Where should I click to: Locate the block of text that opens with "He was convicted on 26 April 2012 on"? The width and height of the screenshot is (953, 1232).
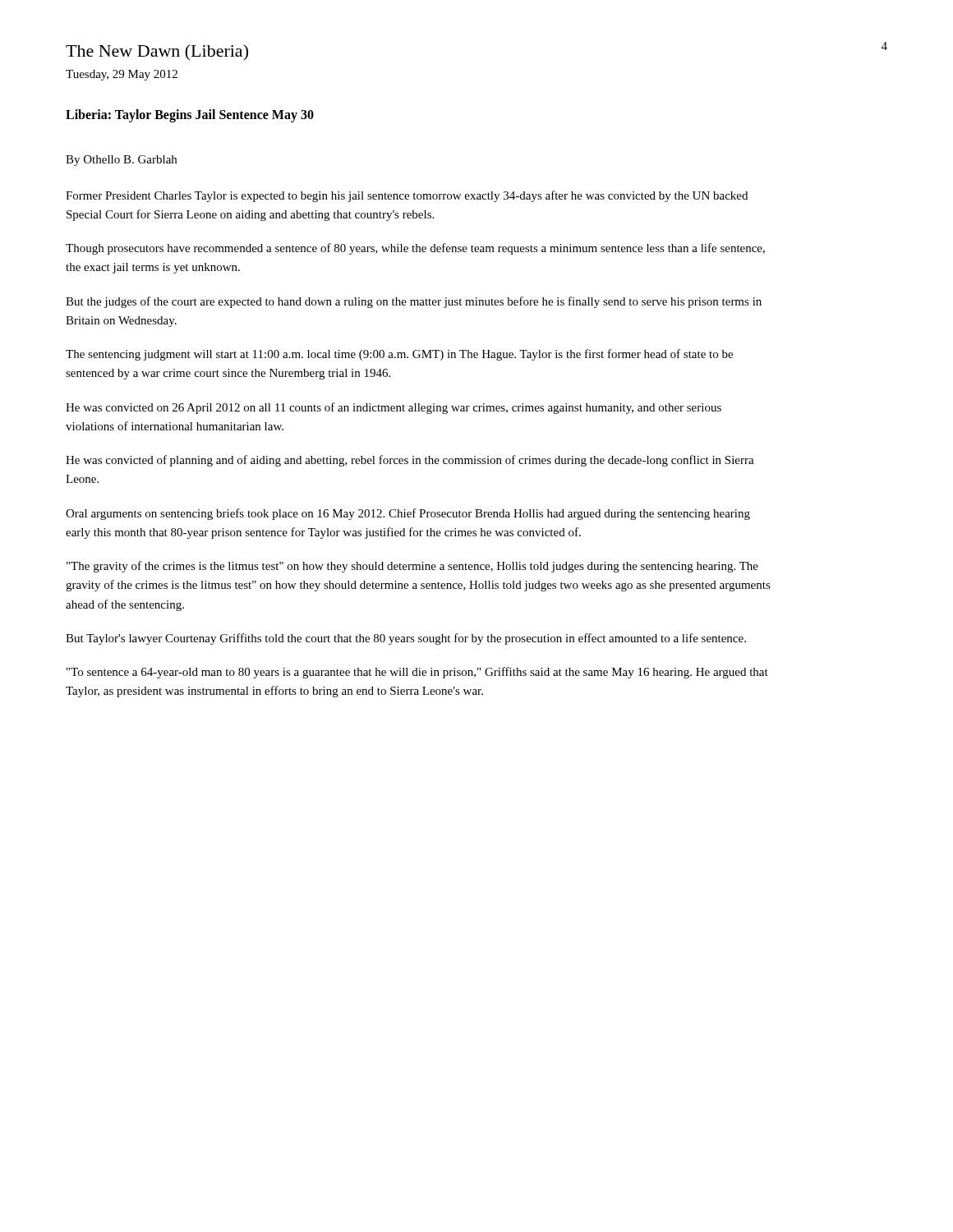coord(394,417)
